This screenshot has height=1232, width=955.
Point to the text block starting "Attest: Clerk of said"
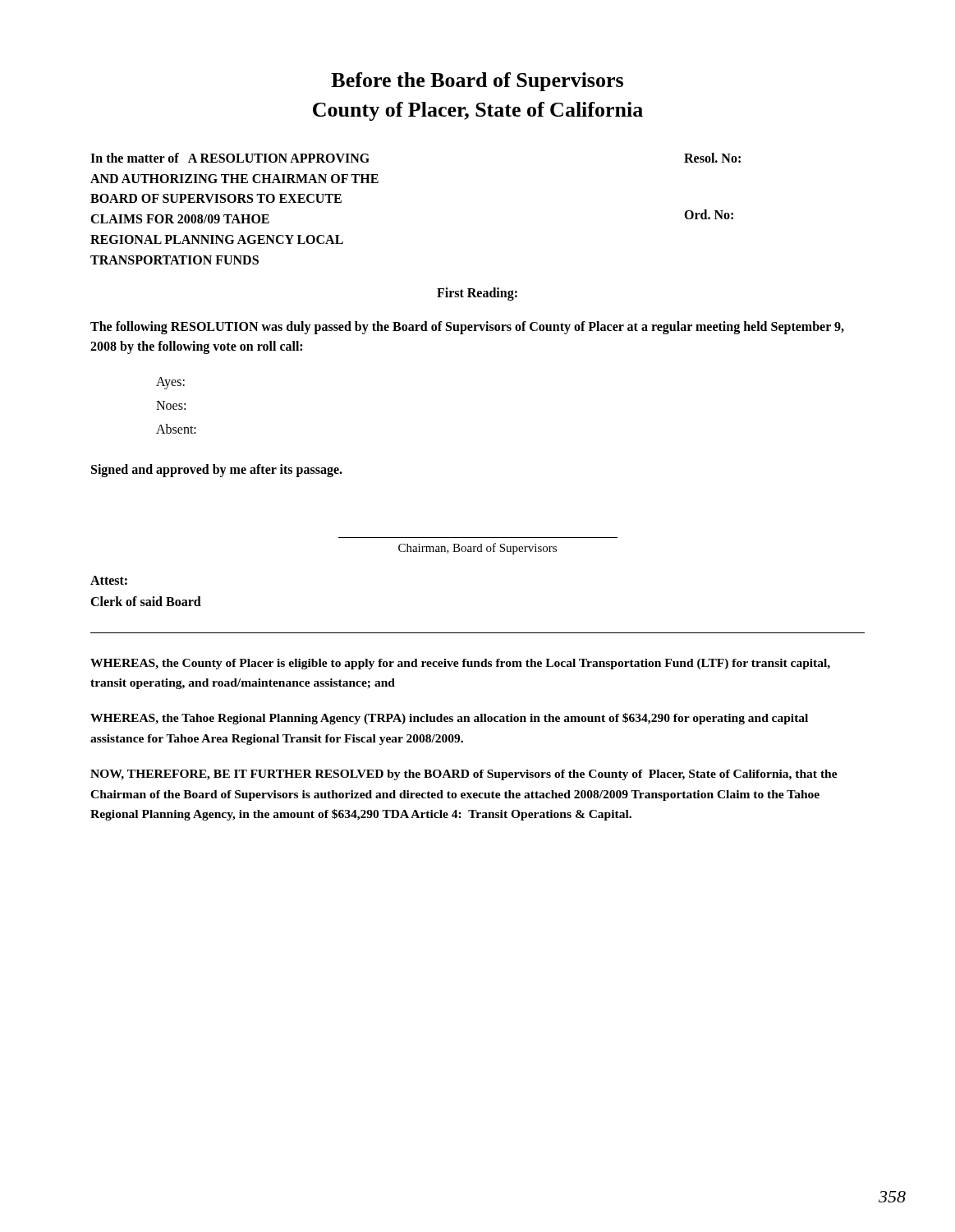pyautogui.click(x=146, y=591)
